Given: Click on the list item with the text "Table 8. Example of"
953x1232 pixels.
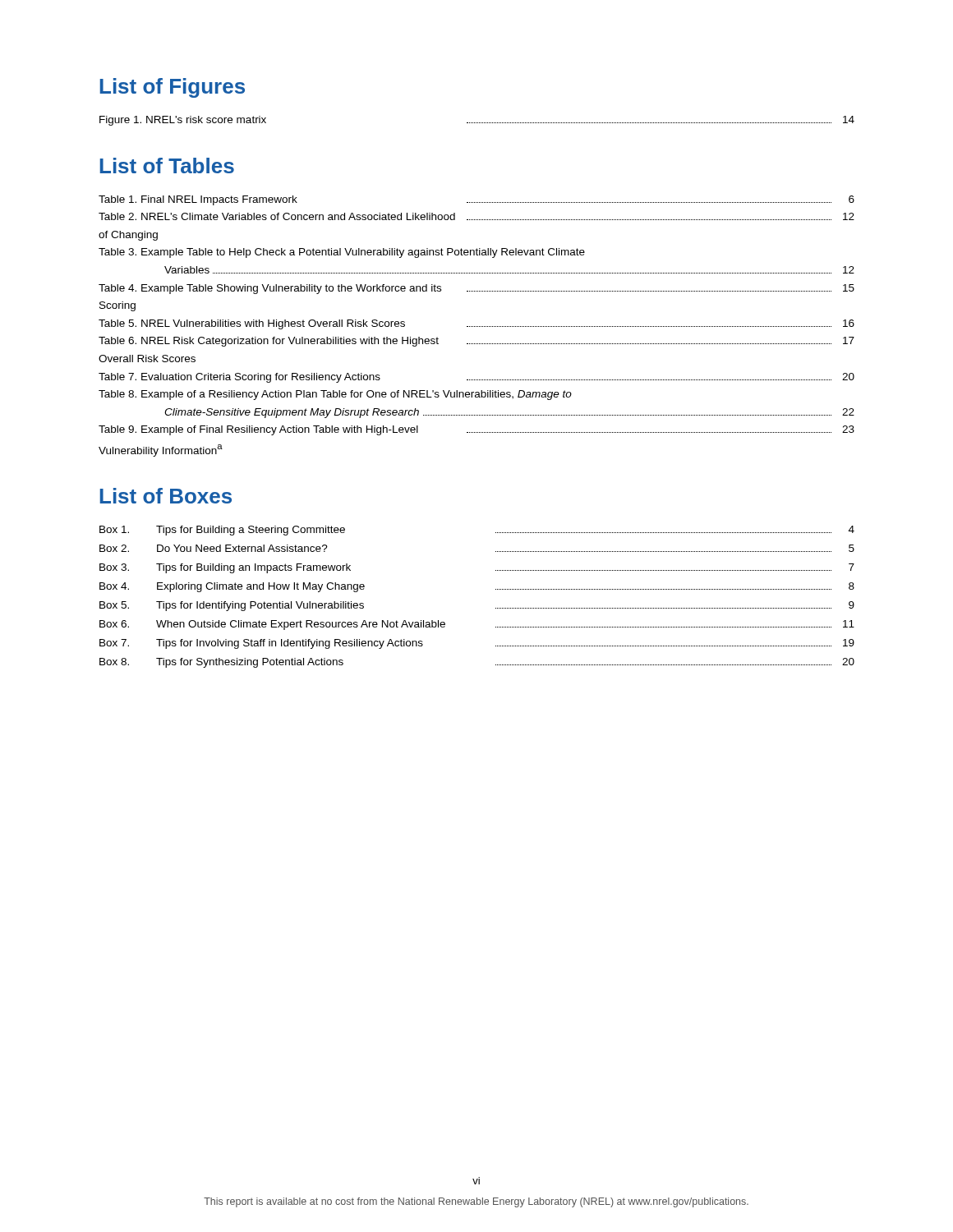Looking at the screenshot, I should click(476, 404).
